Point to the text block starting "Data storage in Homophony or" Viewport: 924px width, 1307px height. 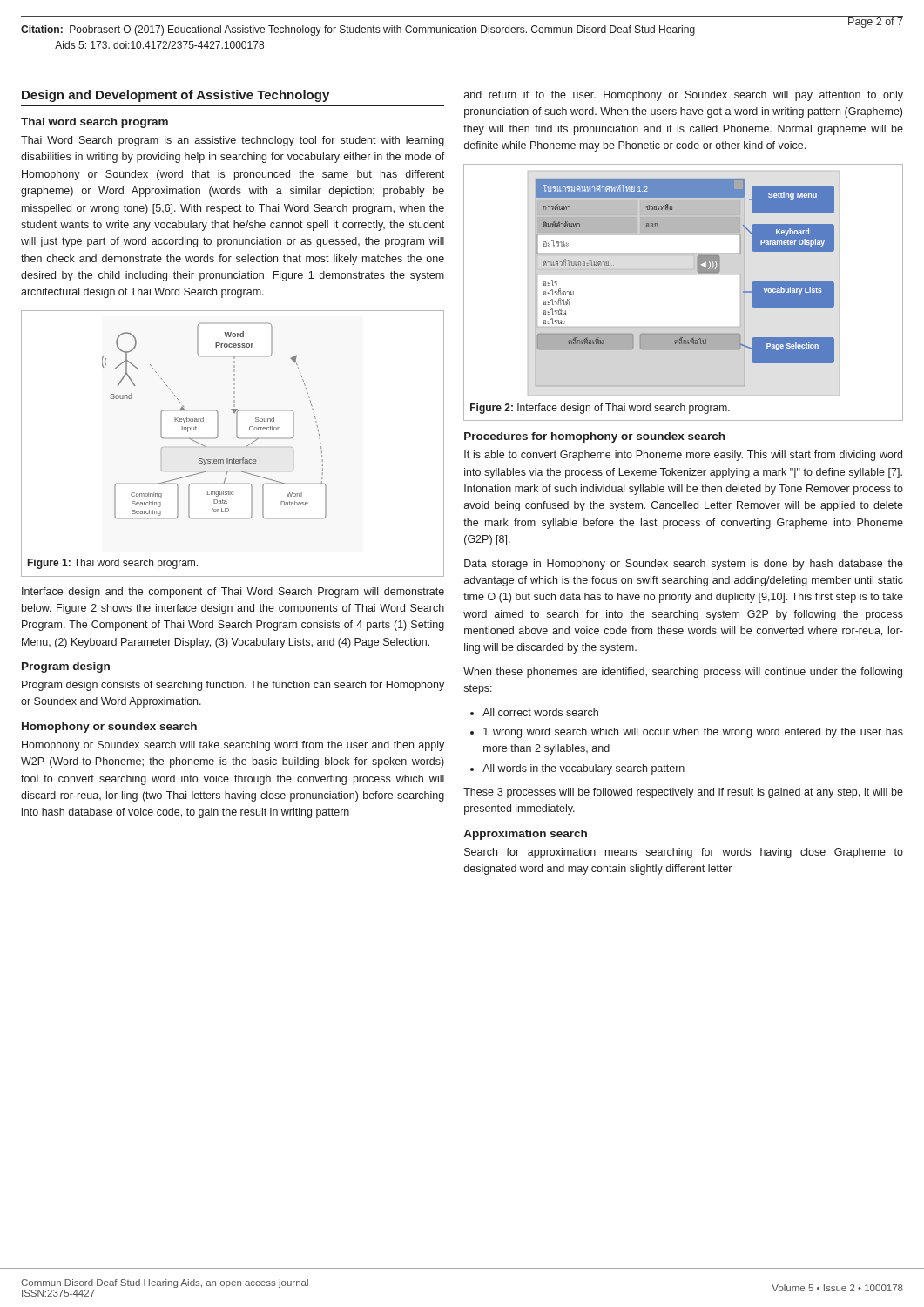pyautogui.click(x=683, y=606)
